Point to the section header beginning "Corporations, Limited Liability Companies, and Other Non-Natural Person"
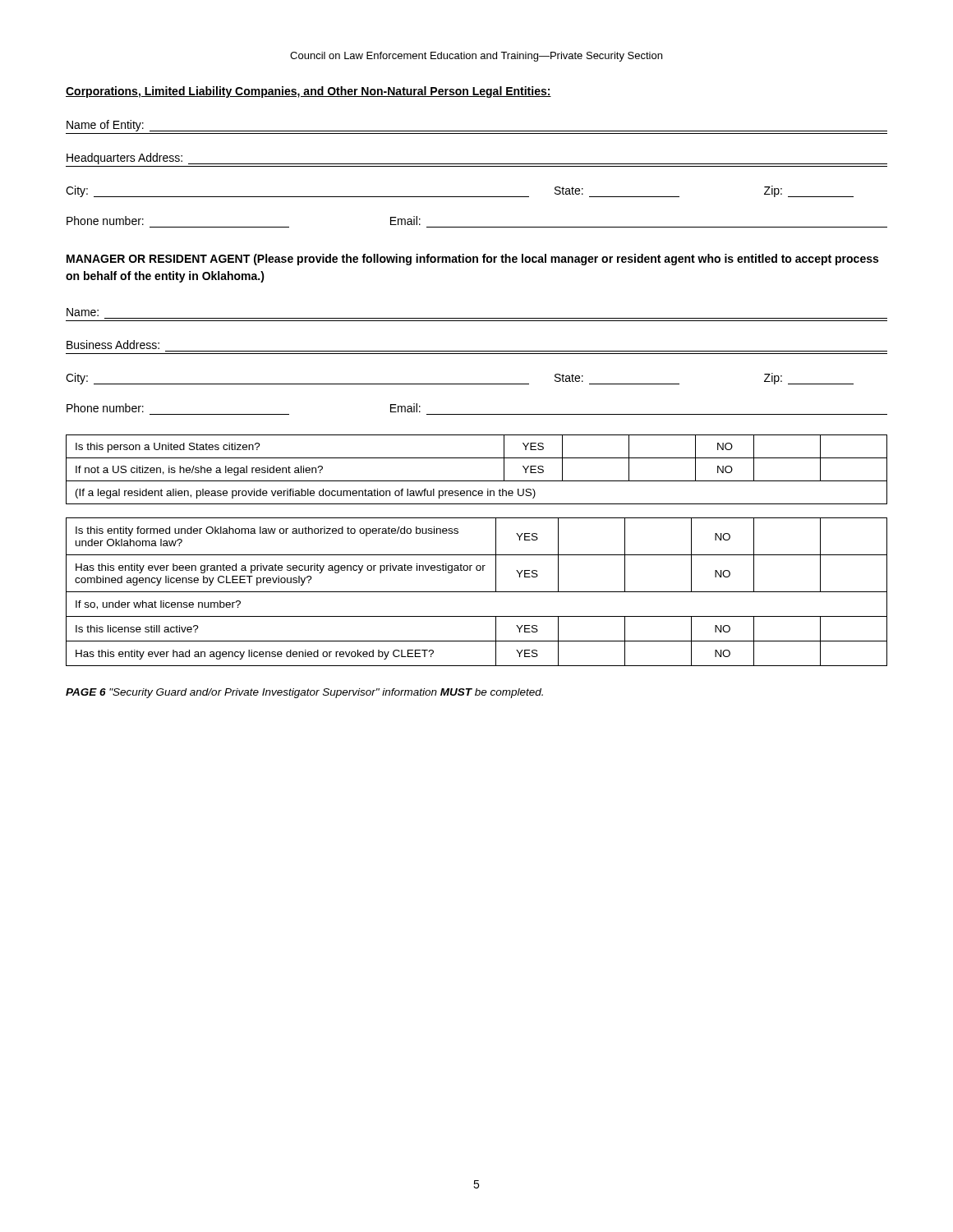The height and width of the screenshot is (1232, 953). pos(308,91)
